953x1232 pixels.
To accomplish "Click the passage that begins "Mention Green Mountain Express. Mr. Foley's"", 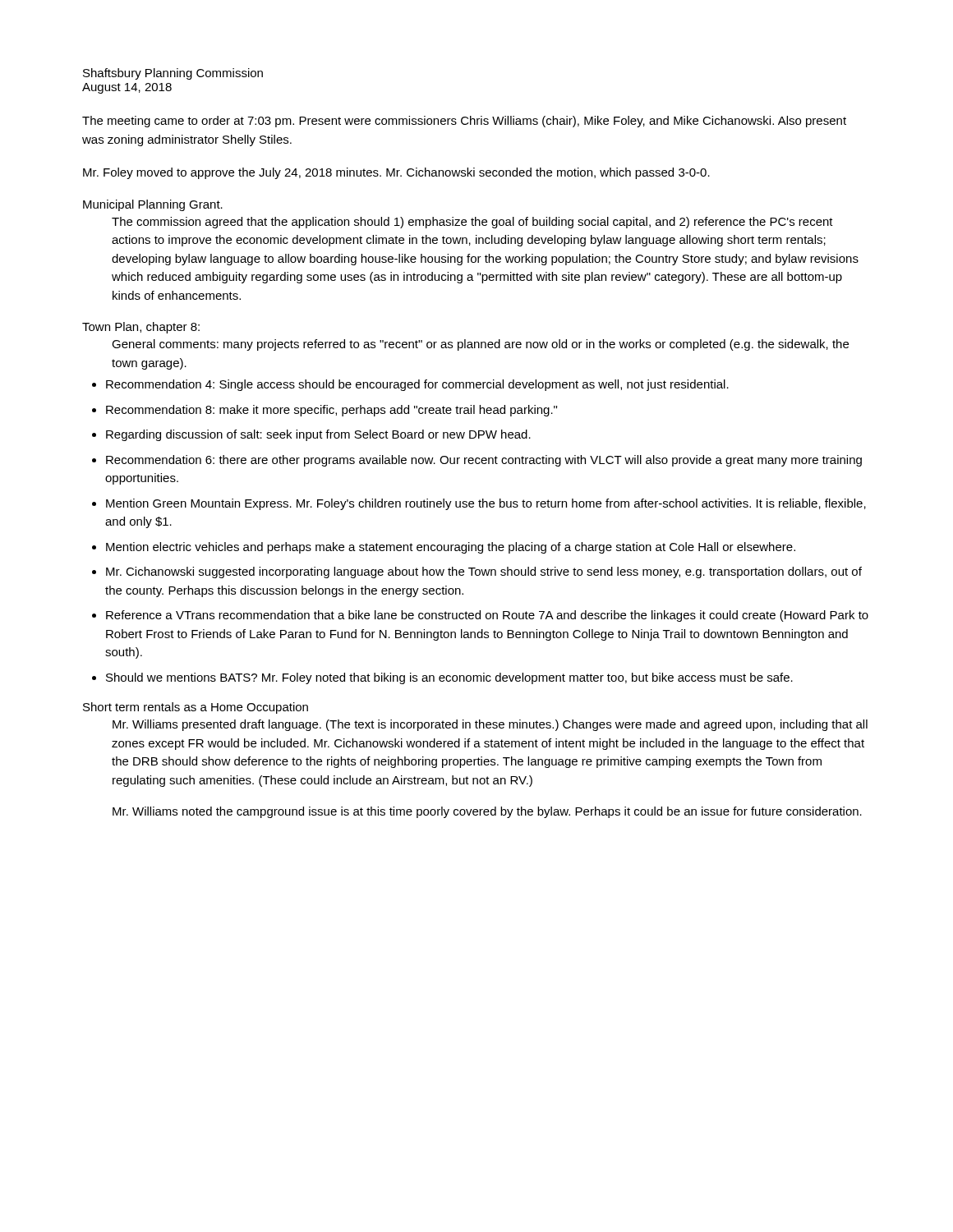I will (486, 512).
